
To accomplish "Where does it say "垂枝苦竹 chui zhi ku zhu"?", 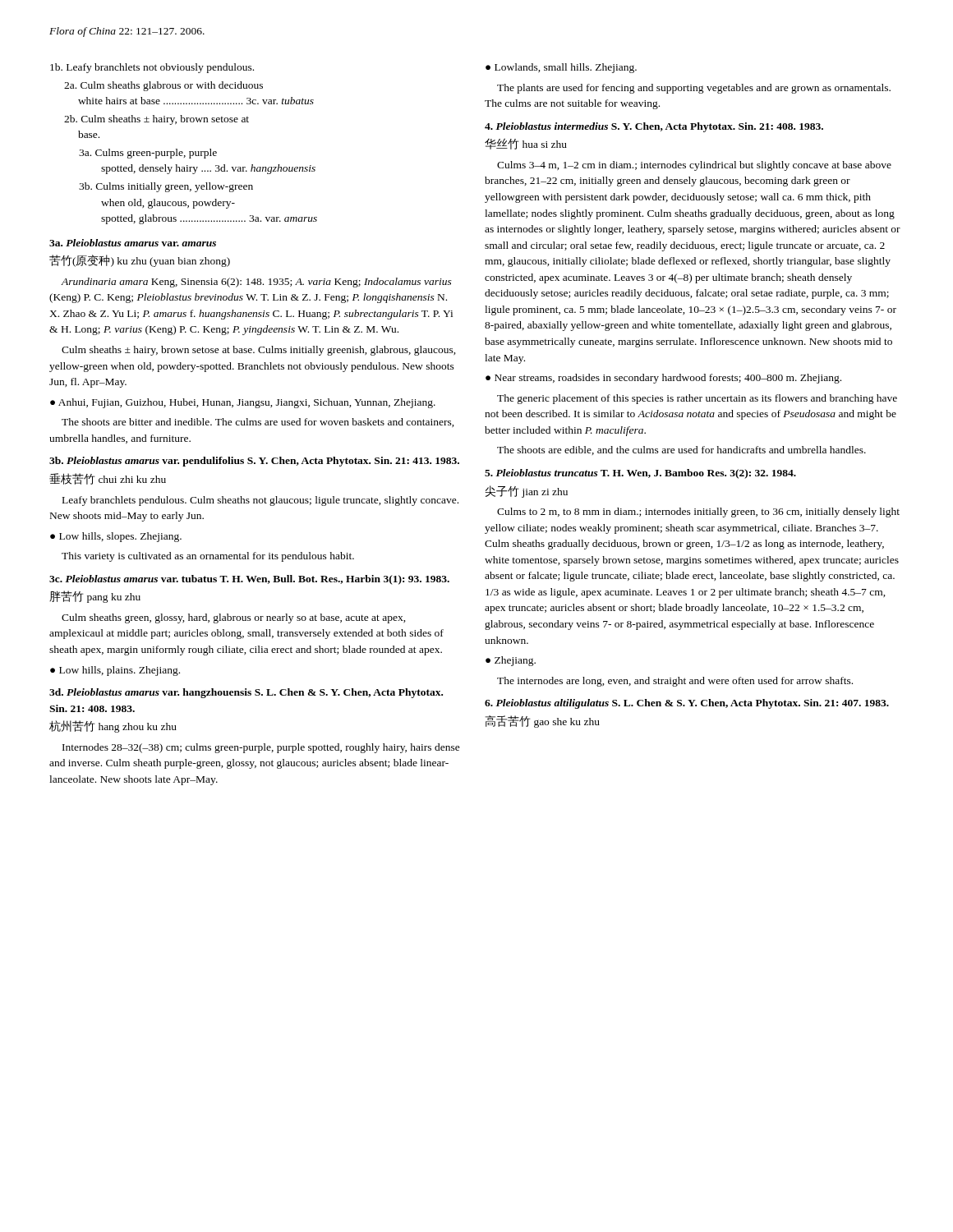I will click(x=108, y=479).
